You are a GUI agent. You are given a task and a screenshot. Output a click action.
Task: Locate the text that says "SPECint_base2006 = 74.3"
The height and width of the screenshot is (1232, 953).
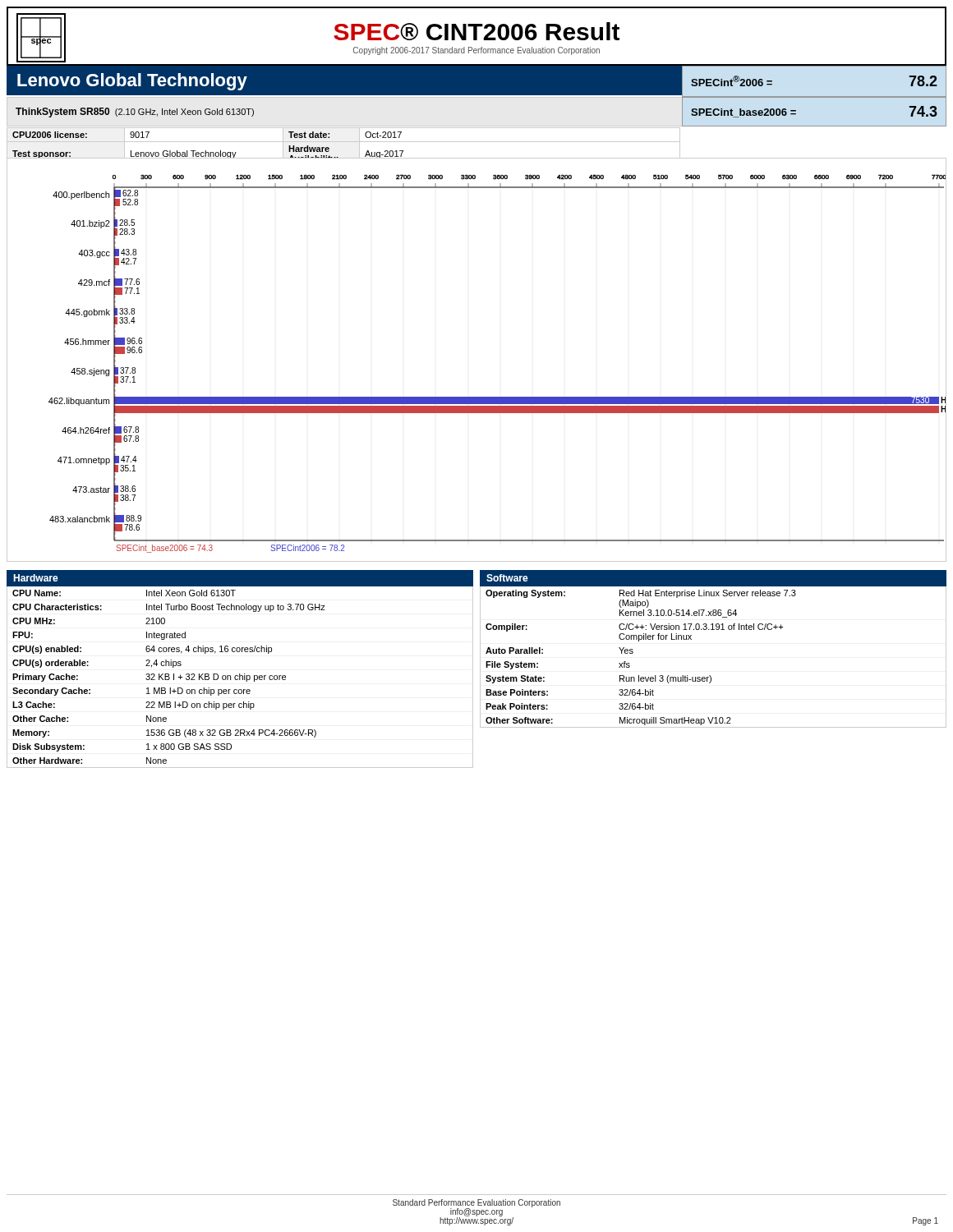point(740,111)
